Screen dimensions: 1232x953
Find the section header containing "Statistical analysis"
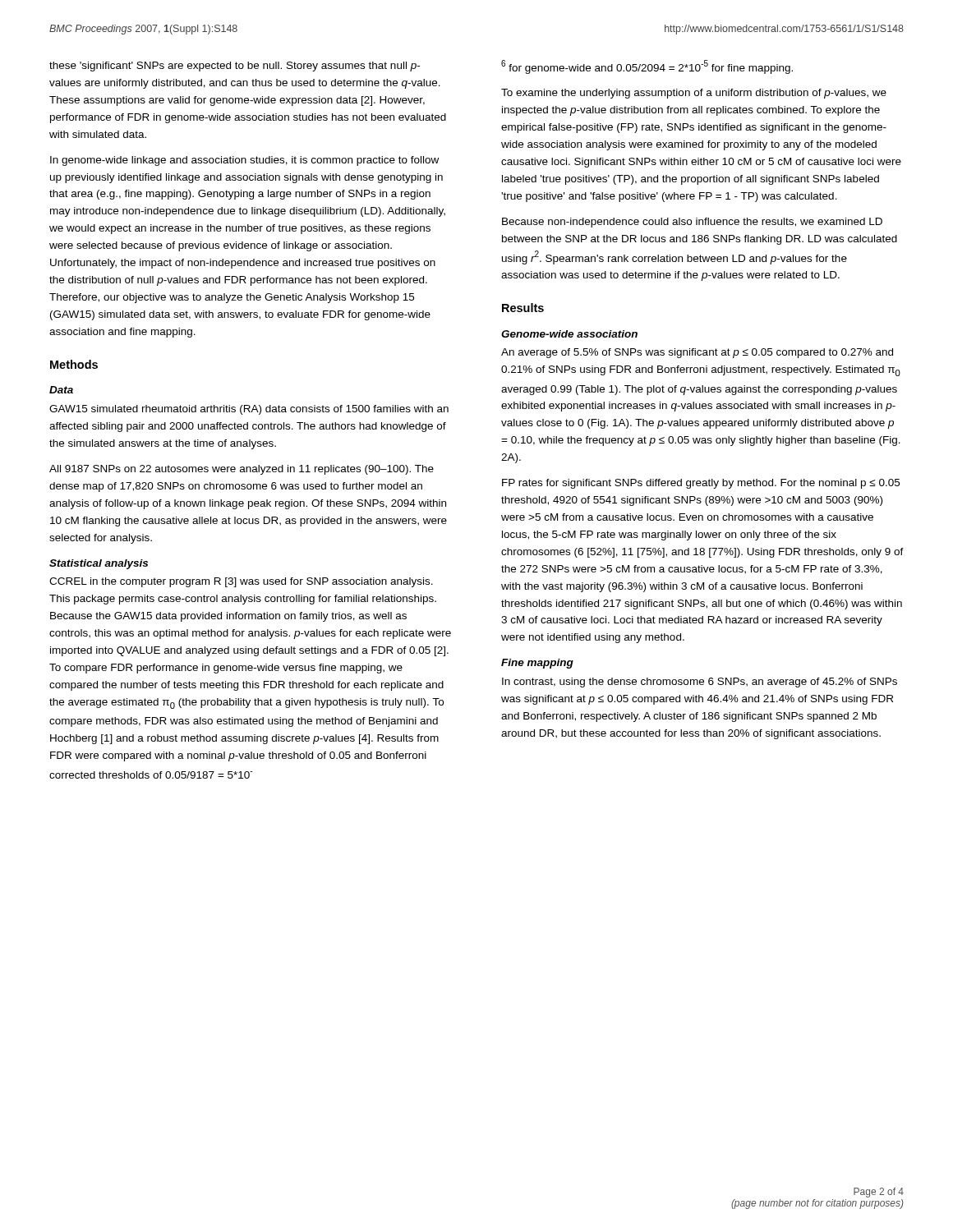click(99, 563)
